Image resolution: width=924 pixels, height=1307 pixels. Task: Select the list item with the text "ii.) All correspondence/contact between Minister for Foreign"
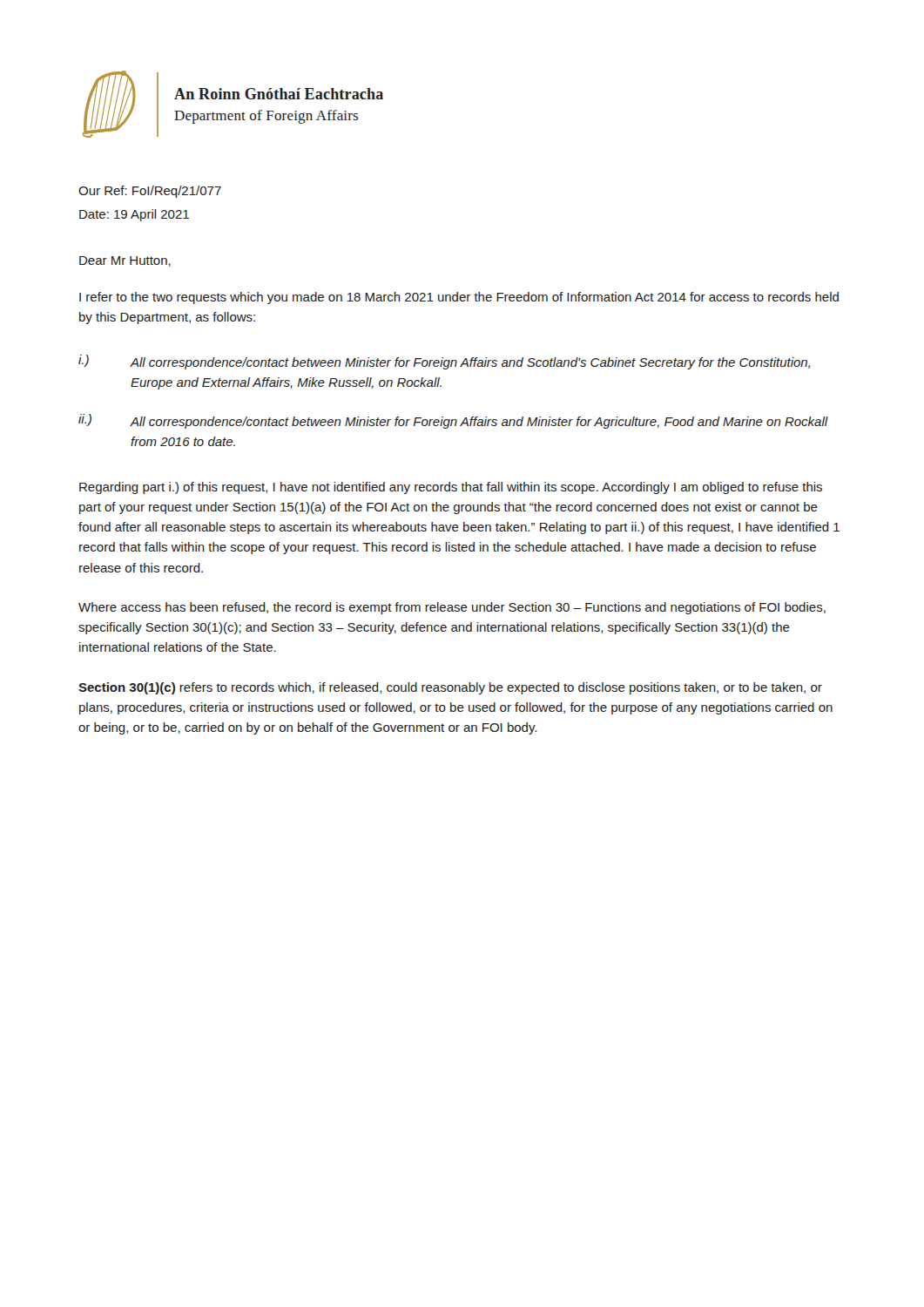pyautogui.click(x=462, y=432)
